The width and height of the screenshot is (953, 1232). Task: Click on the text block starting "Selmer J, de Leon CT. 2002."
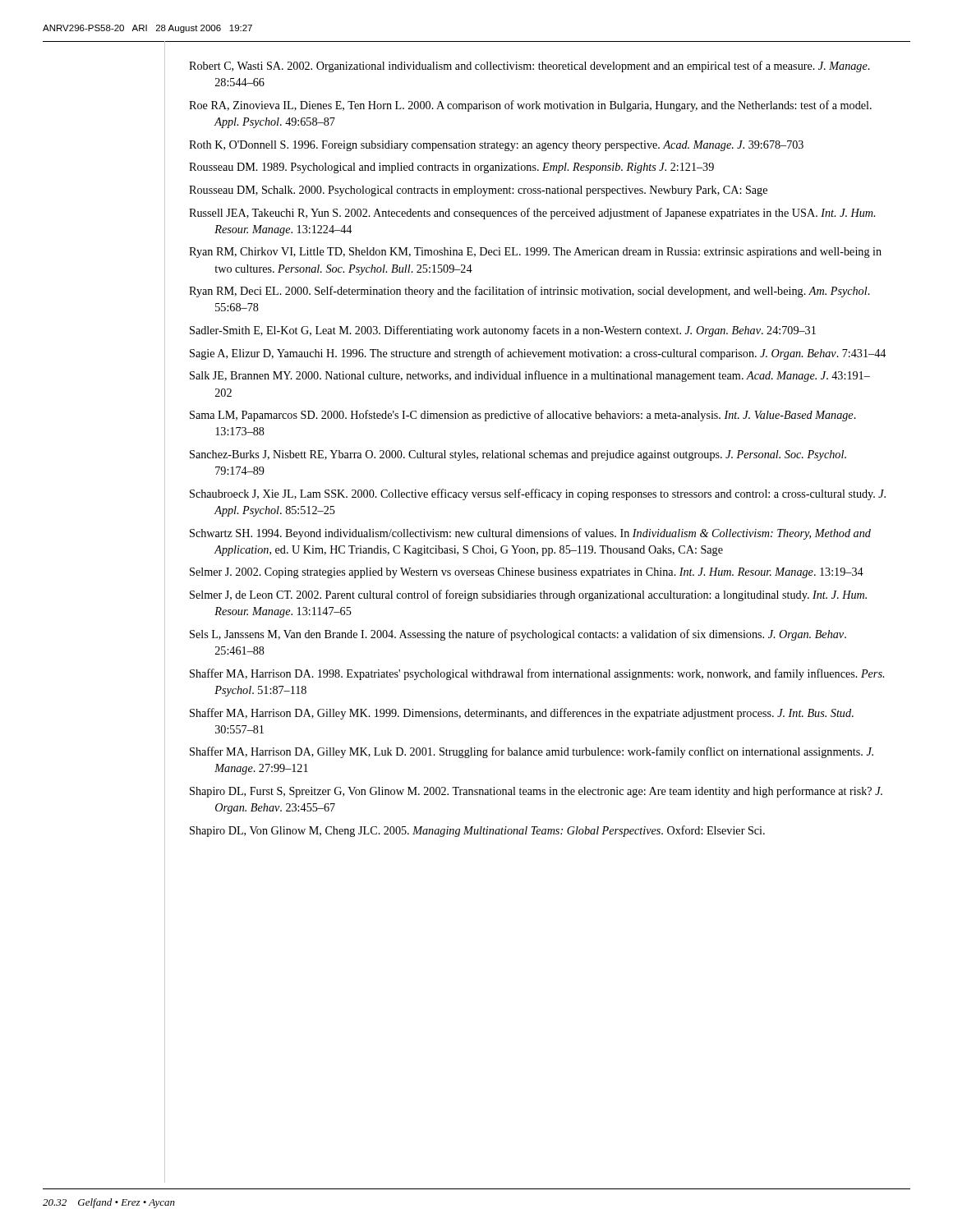(x=528, y=603)
